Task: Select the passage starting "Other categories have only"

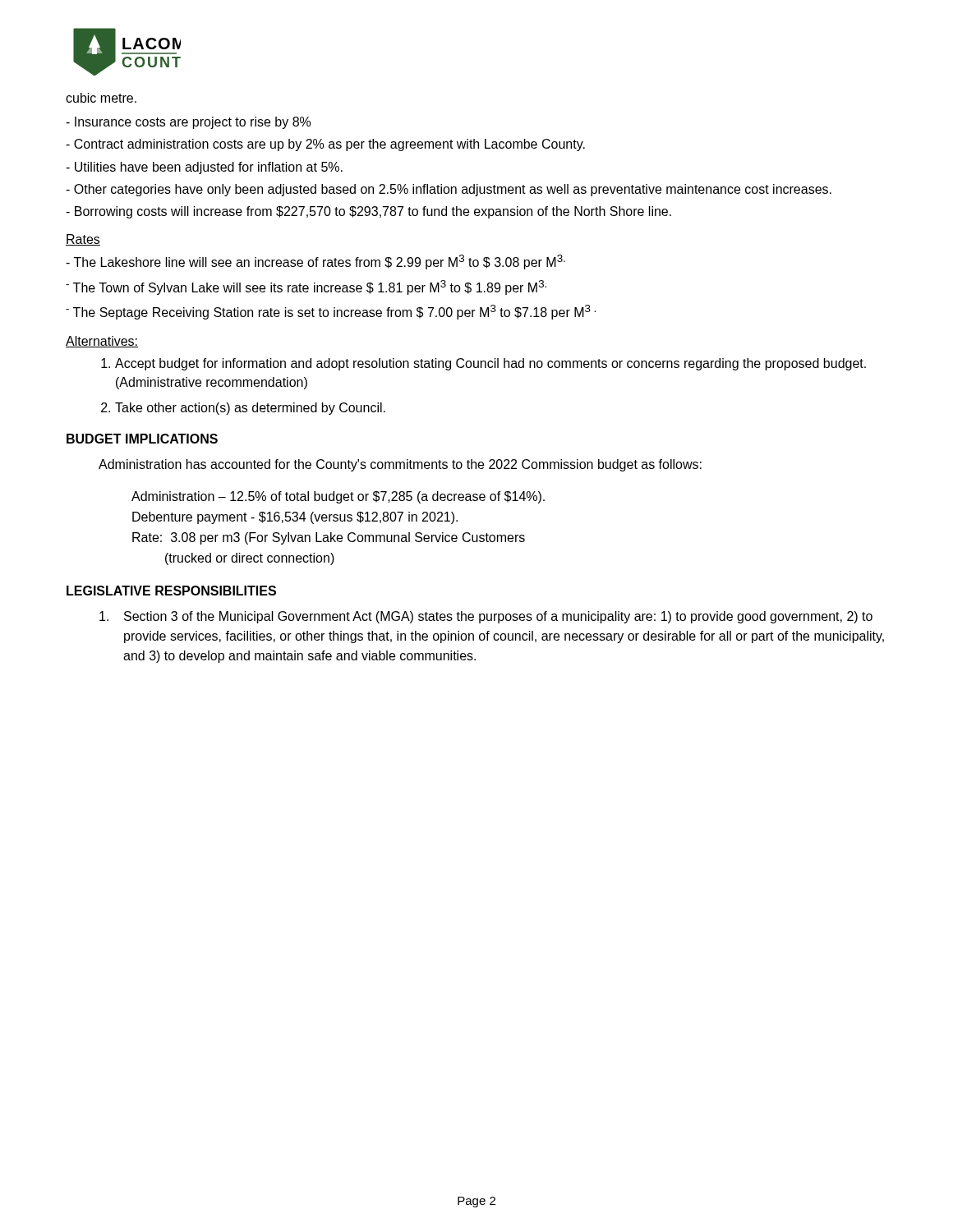Action: coord(449,189)
